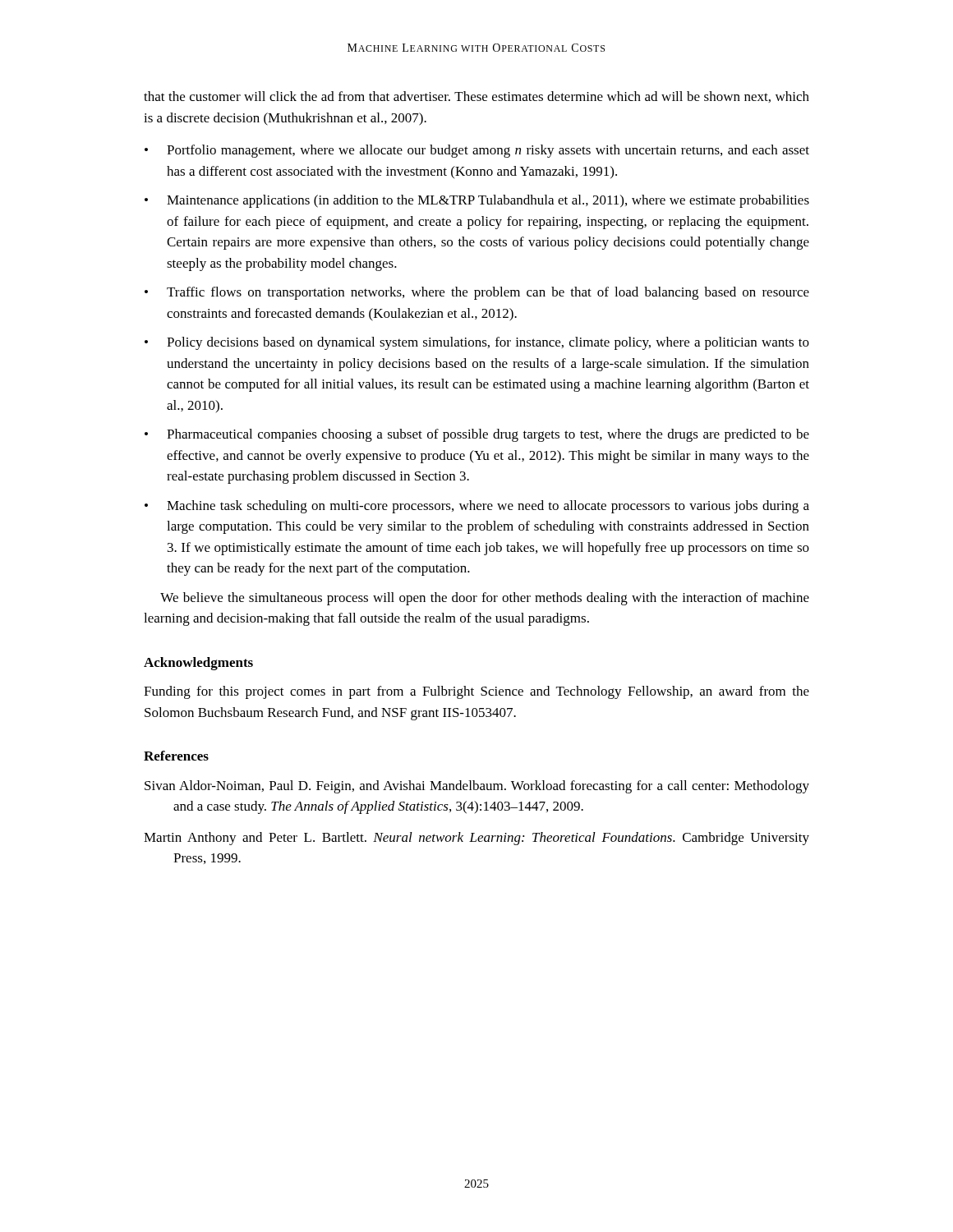953x1232 pixels.
Task: Click on the text block starting "• Traffic flows on transportation networks, where the"
Action: click(476, 303)
